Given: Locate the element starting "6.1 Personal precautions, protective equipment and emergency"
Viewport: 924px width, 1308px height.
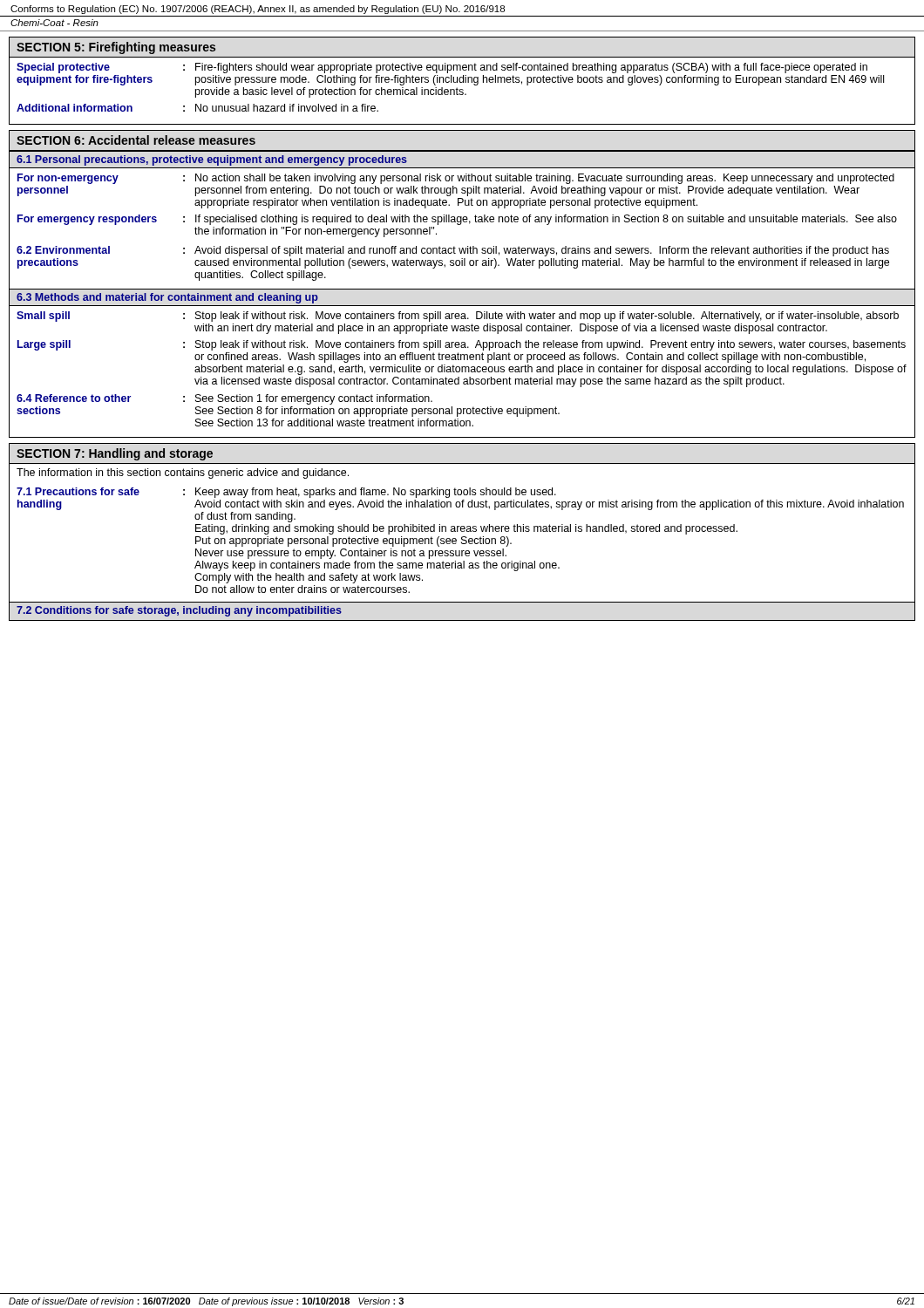Looking at the screenshot, I should (x=212, y=160).
